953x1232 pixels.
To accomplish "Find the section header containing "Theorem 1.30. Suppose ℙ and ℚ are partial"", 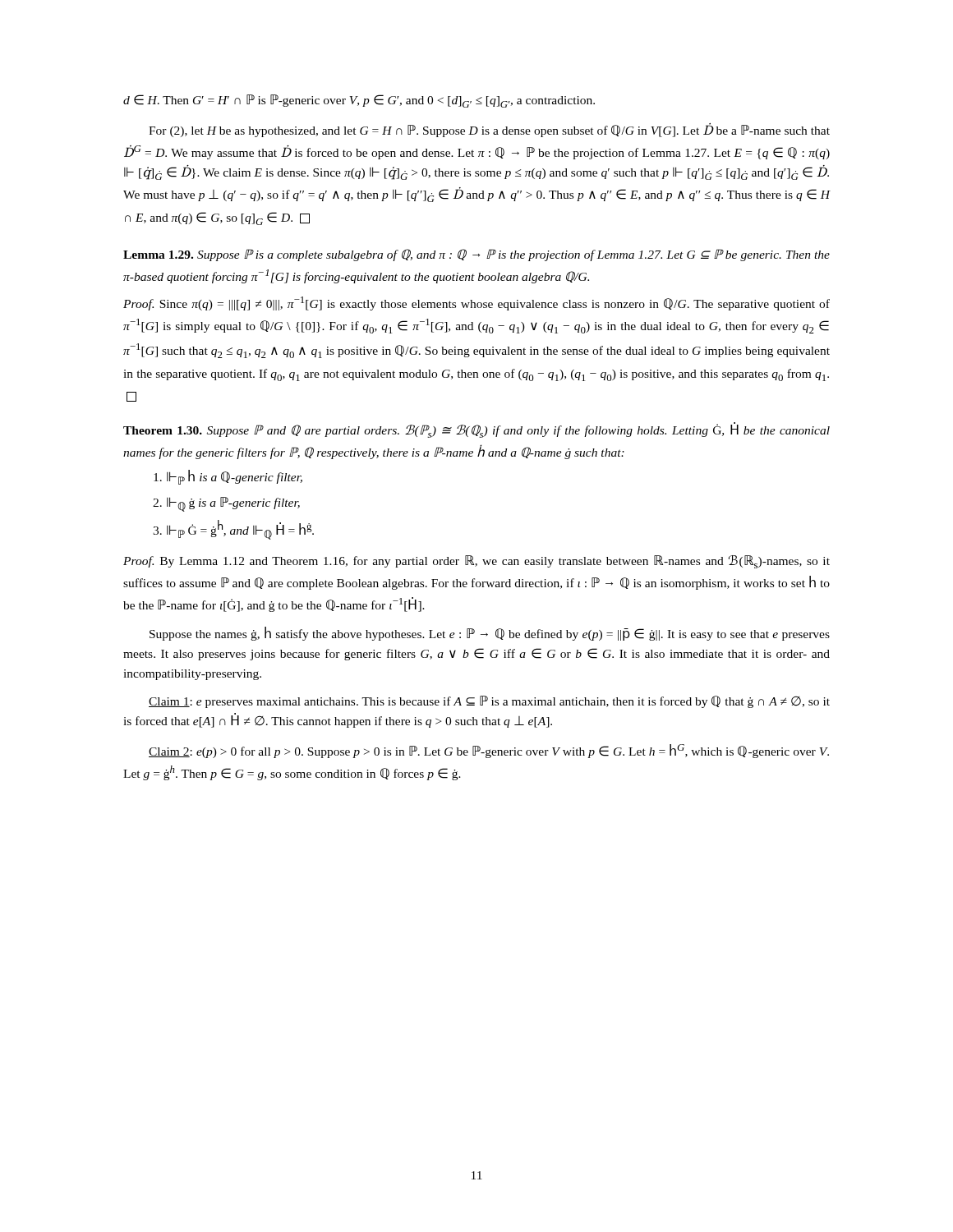I will [x=476, y=441].
